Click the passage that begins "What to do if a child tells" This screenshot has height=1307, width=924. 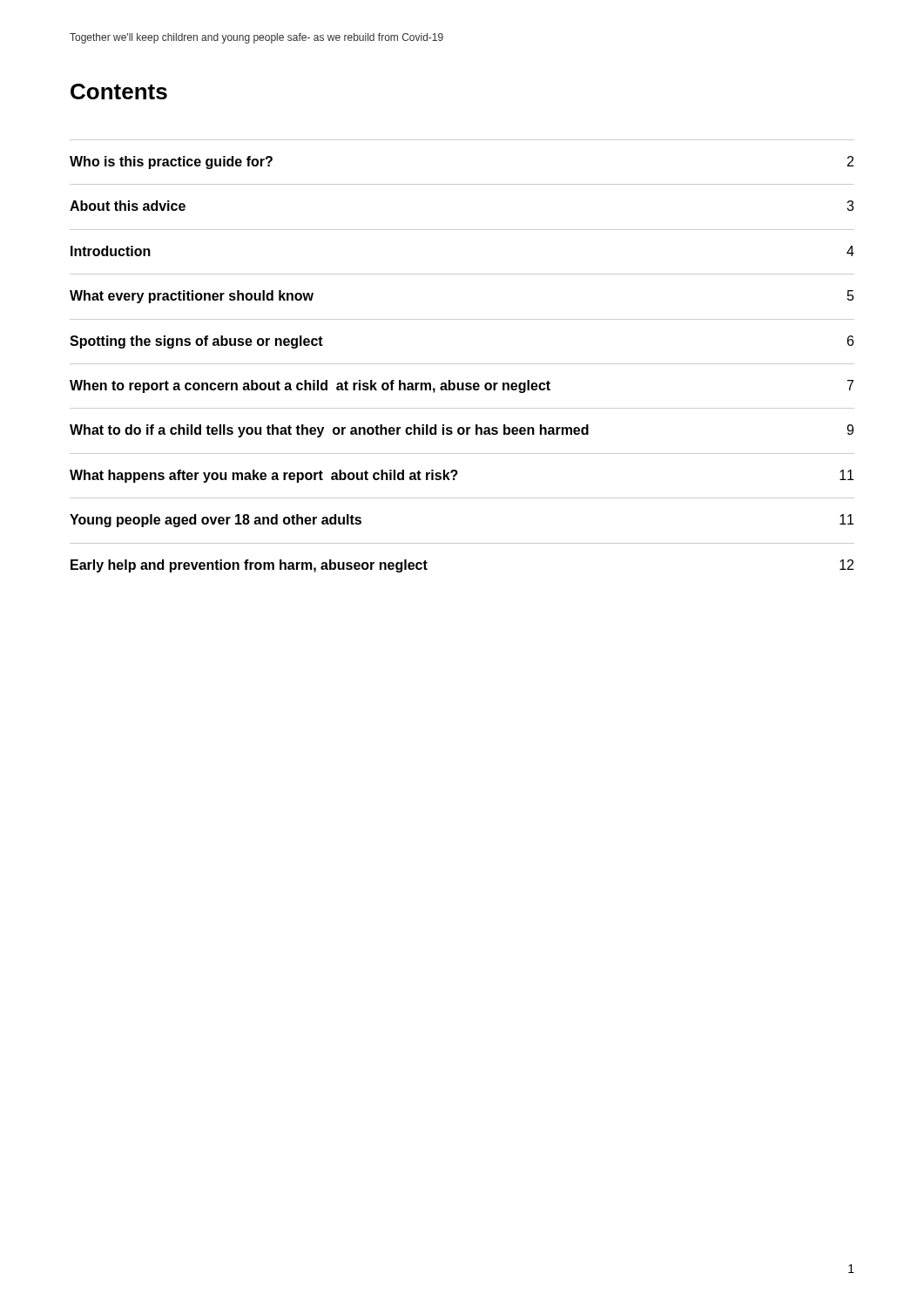[x=462, y=431]
